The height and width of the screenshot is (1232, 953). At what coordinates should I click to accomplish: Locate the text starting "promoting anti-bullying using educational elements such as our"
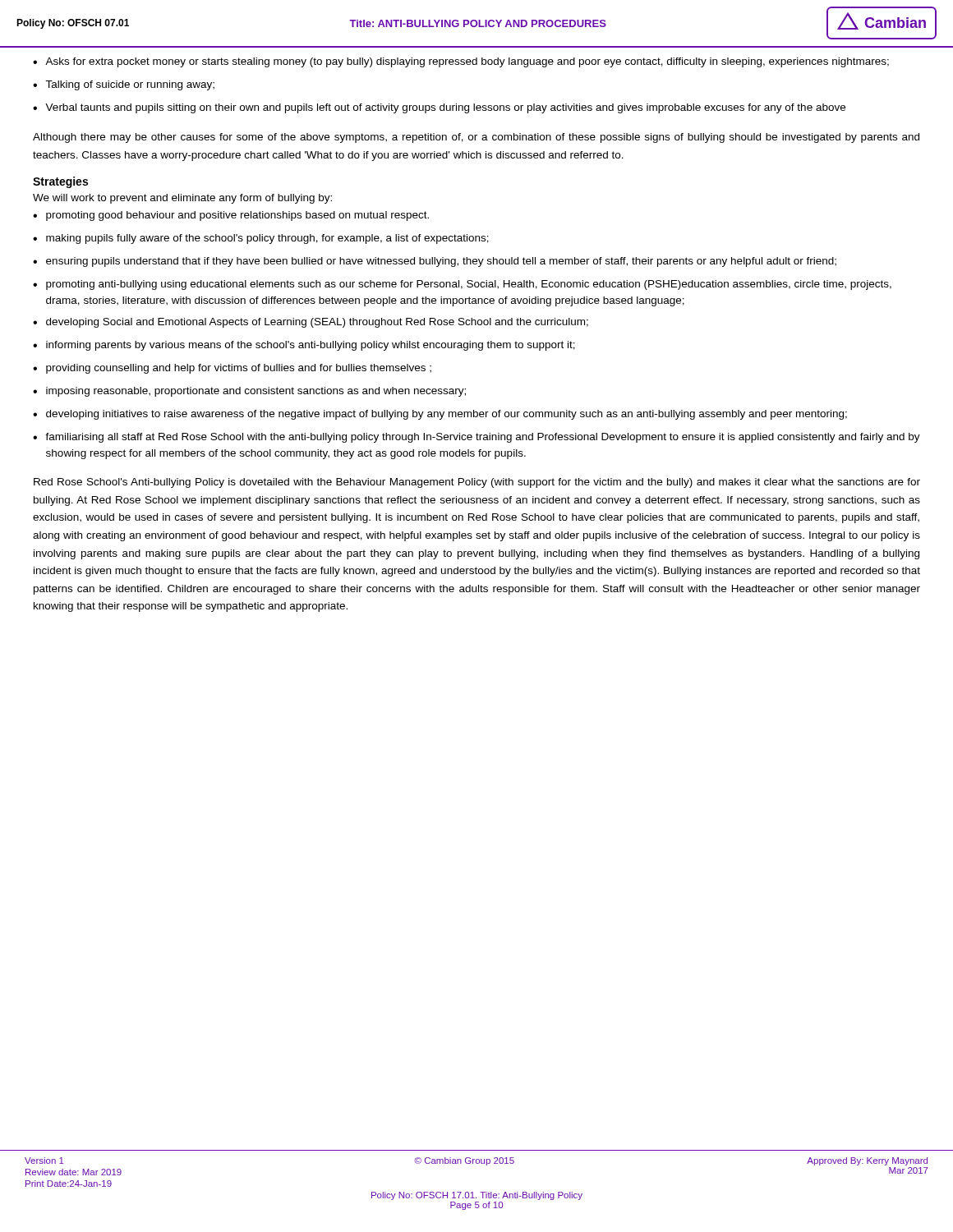483,293
